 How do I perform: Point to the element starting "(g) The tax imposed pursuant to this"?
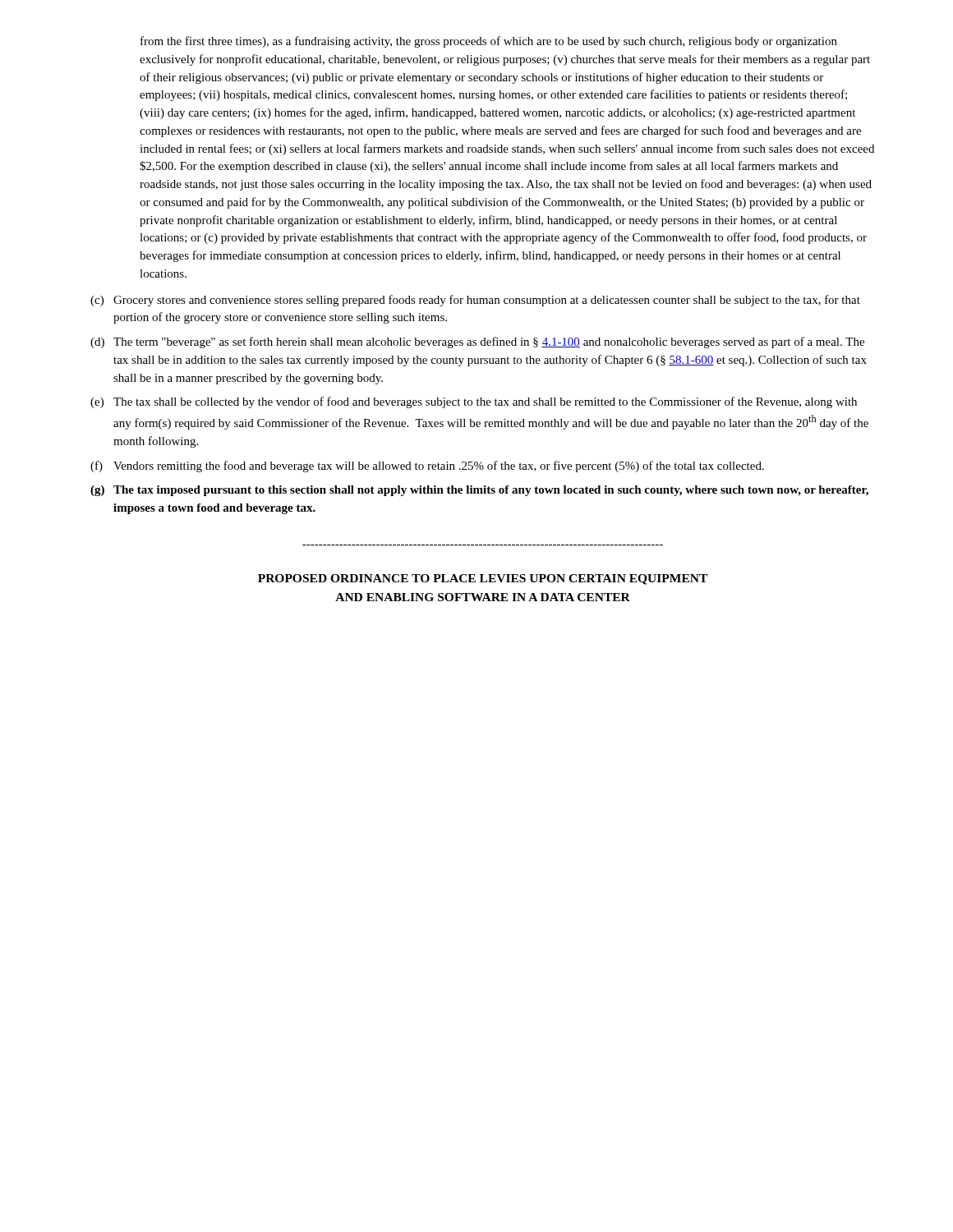(x=483, y=499)
